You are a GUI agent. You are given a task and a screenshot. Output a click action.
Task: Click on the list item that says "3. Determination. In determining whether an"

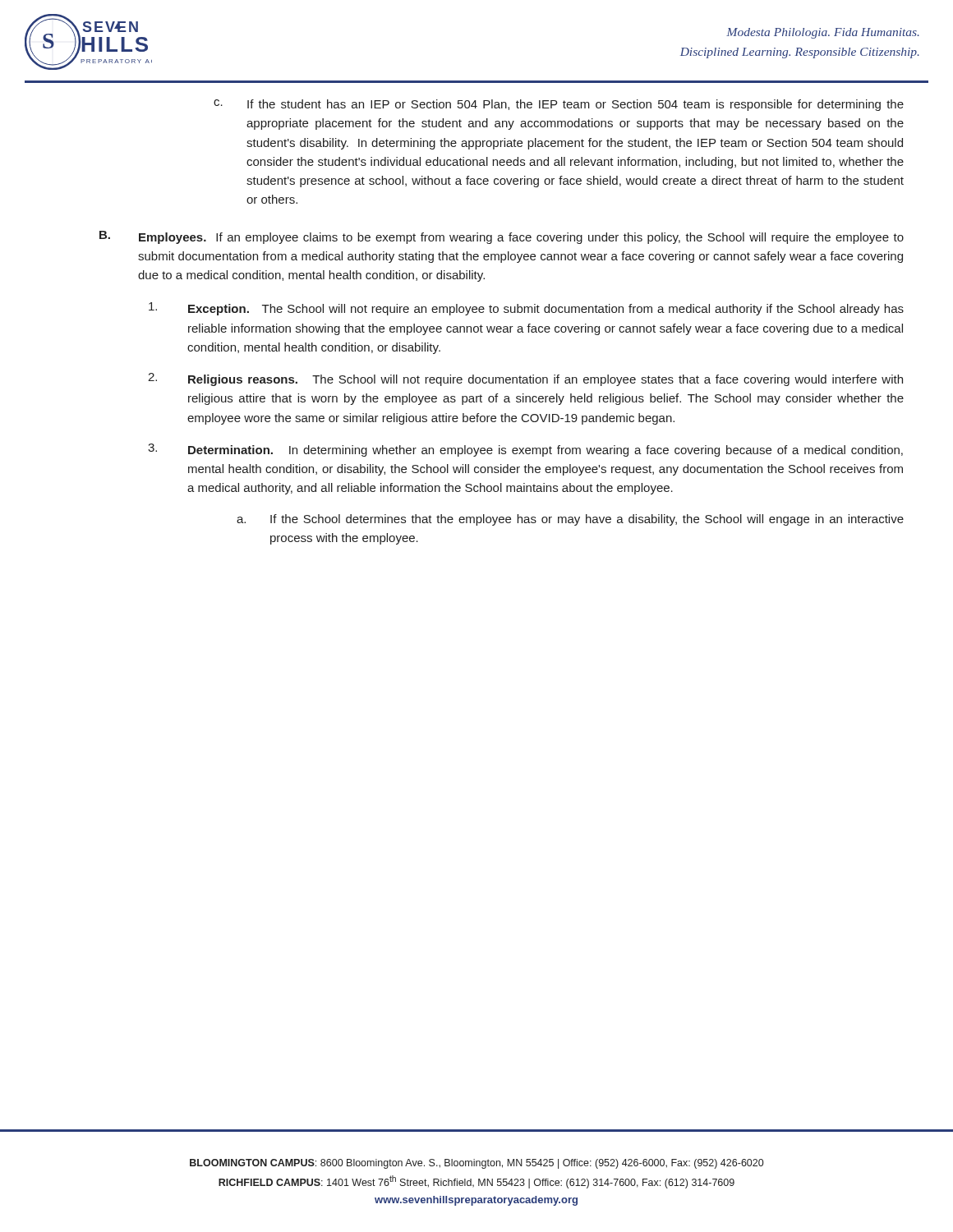[x=526, y=494]
